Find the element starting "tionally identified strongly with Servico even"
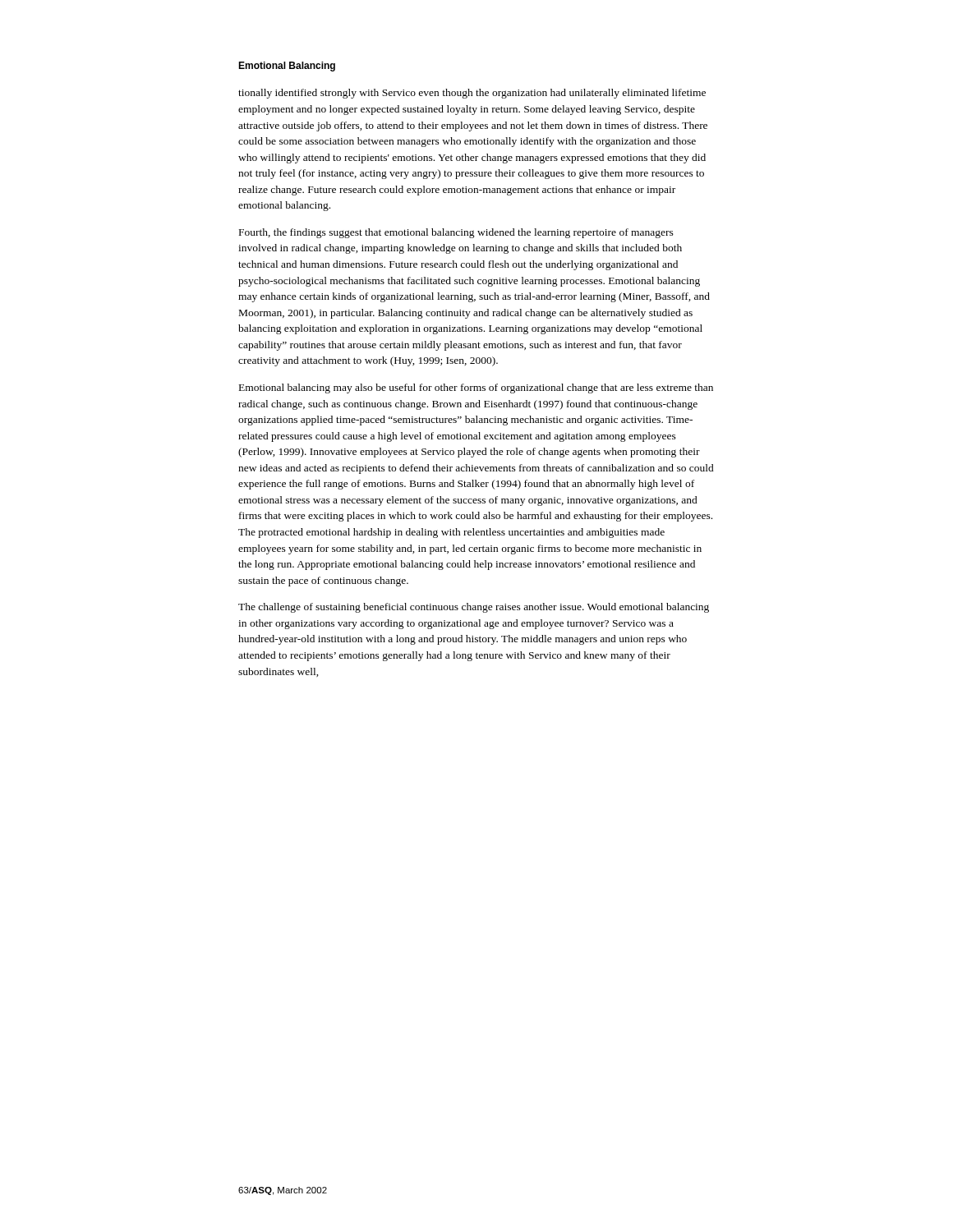This screenshot has width=953, height=1232. tap(473, 149)
